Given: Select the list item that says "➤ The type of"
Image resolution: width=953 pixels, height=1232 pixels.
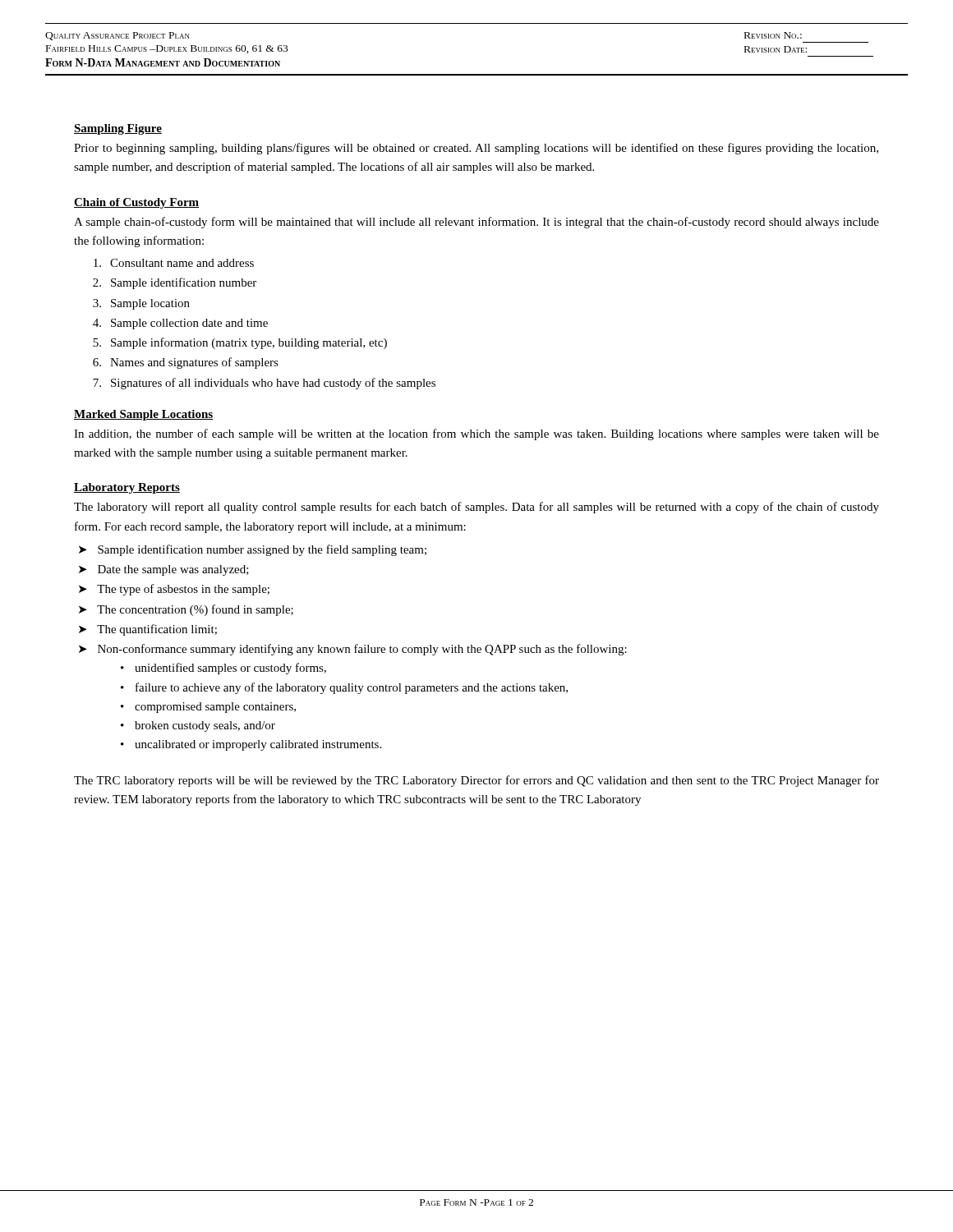Looking at the screenshot, I should pos(174,589).
